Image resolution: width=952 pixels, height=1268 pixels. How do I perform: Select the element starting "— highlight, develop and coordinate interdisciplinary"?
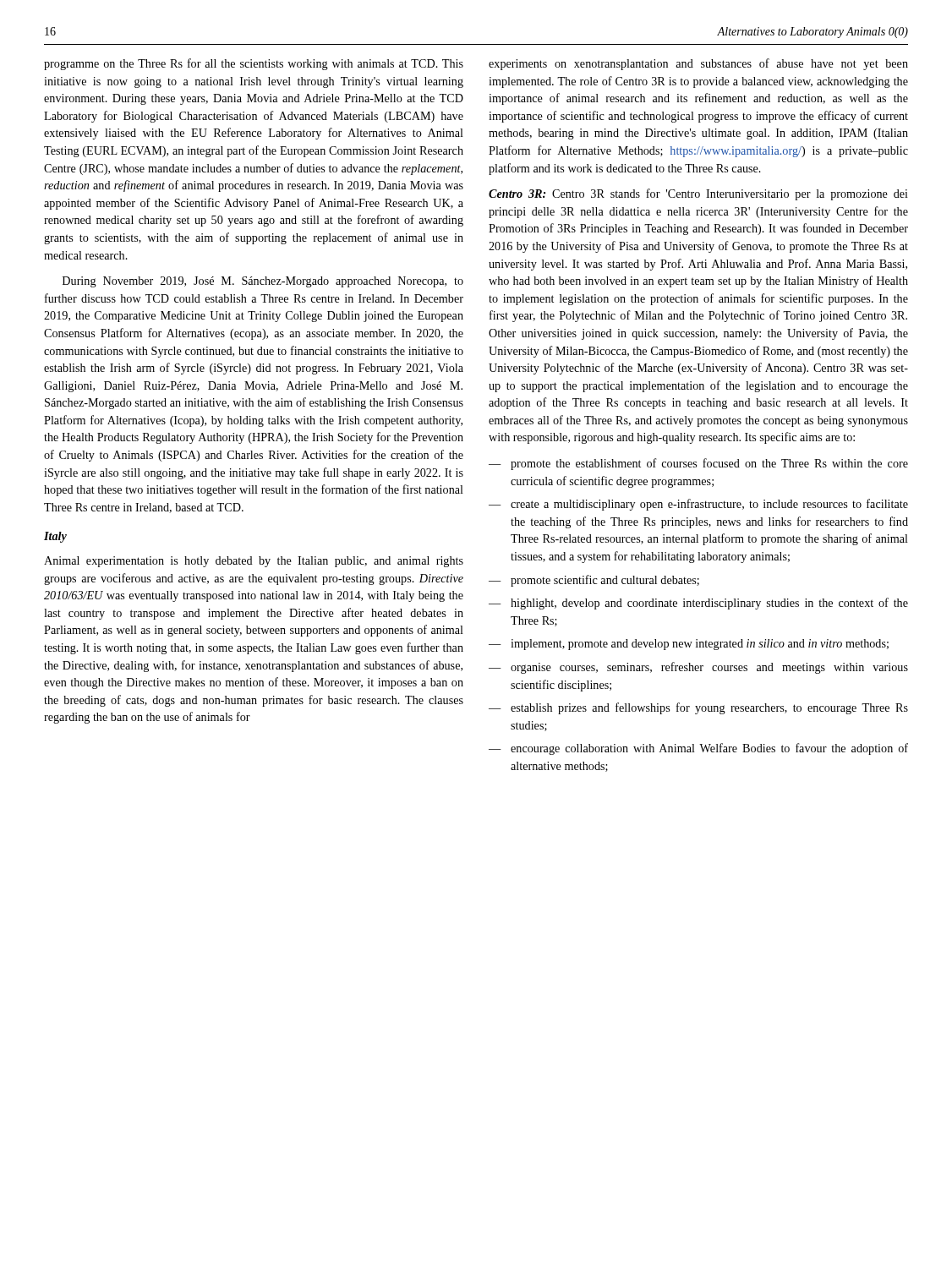(x=698, y=612)
